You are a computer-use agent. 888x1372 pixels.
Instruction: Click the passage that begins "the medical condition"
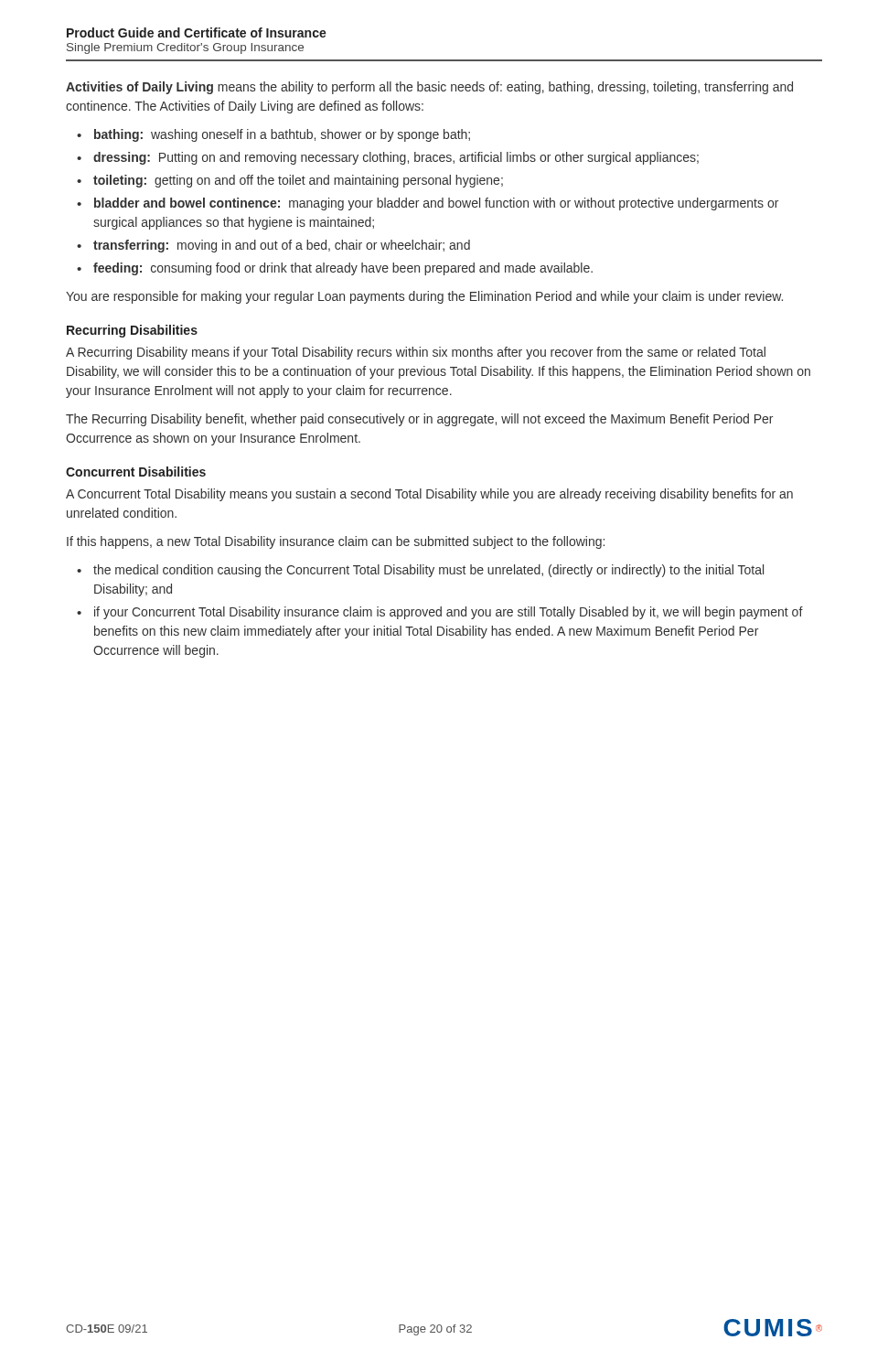coord(429,579)
